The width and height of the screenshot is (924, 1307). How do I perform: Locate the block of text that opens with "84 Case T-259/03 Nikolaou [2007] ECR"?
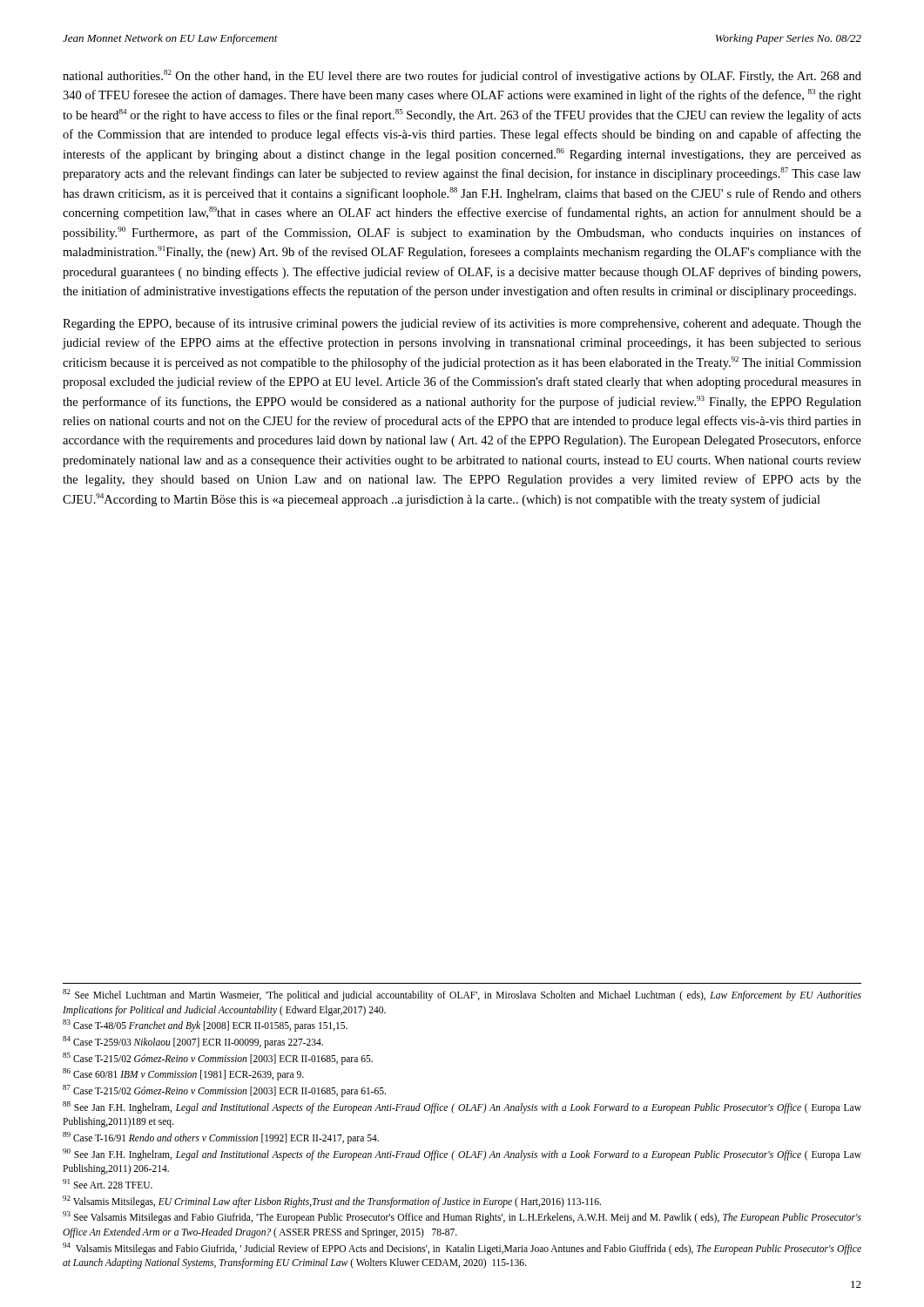tap(193, 1041)
